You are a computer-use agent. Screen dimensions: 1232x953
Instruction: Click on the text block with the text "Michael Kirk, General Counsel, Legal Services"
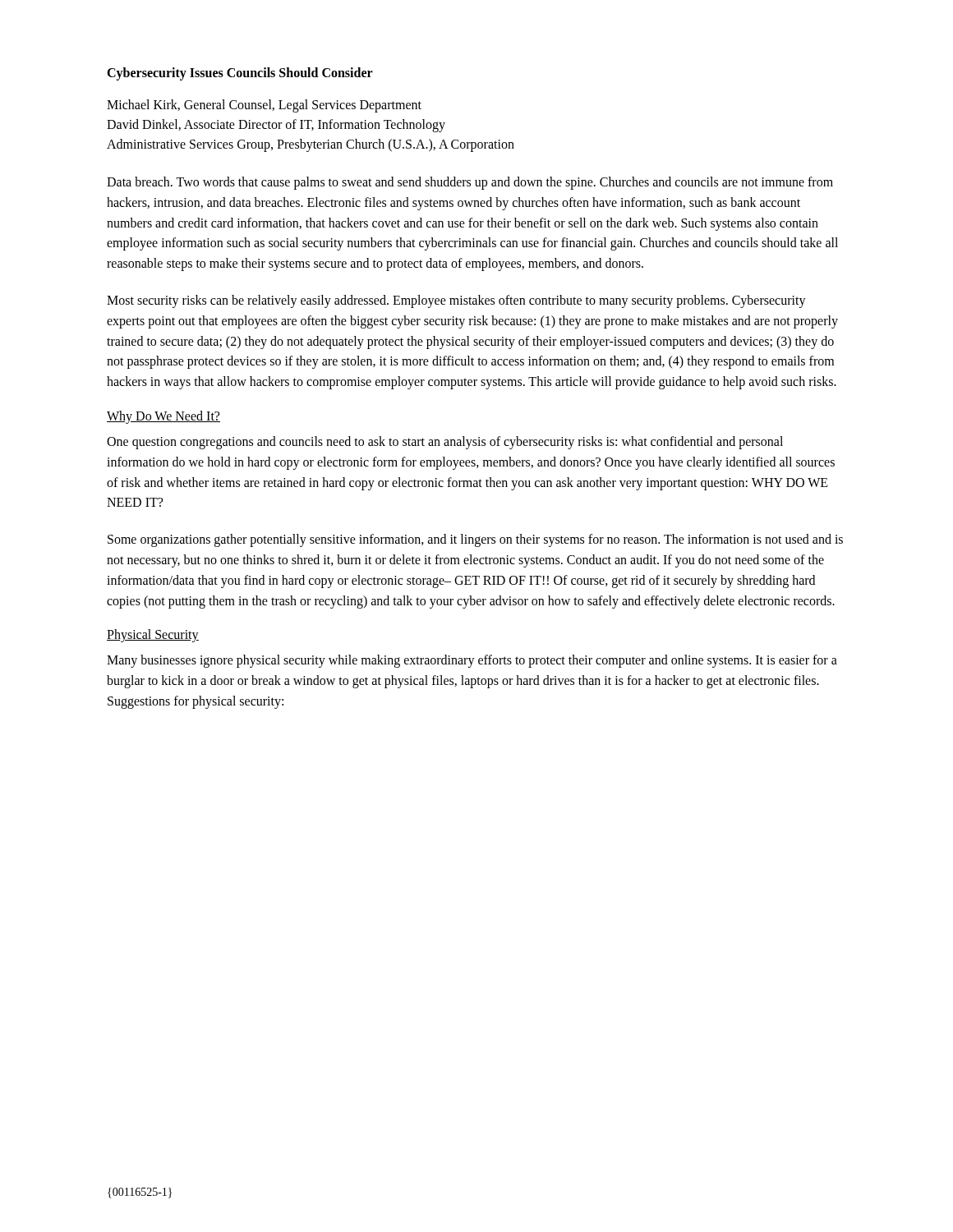coord(311,124)
